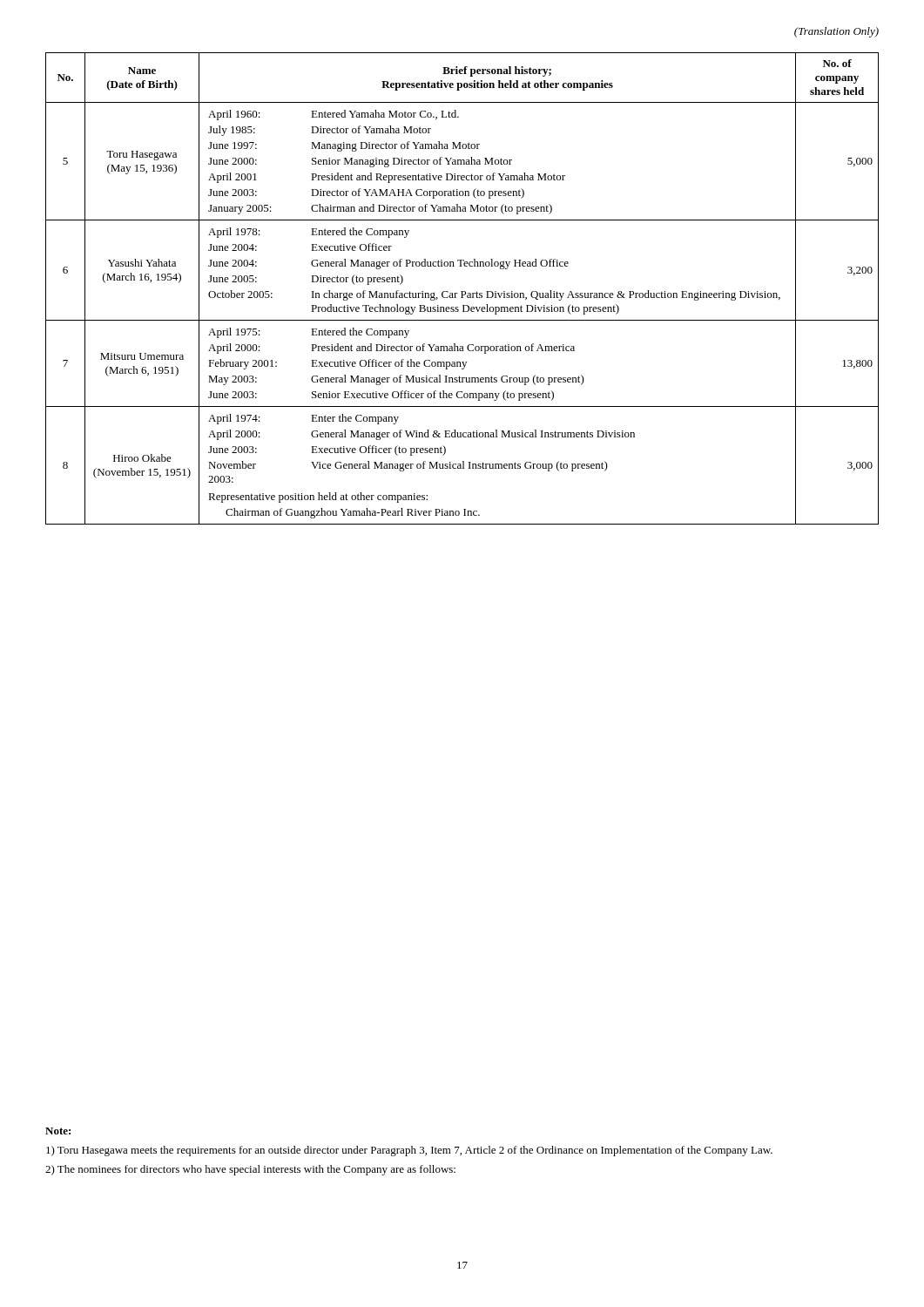
Task: Find the block on this page that starts "2) The nominees for directors who have special"
Action: point(251,1169)
